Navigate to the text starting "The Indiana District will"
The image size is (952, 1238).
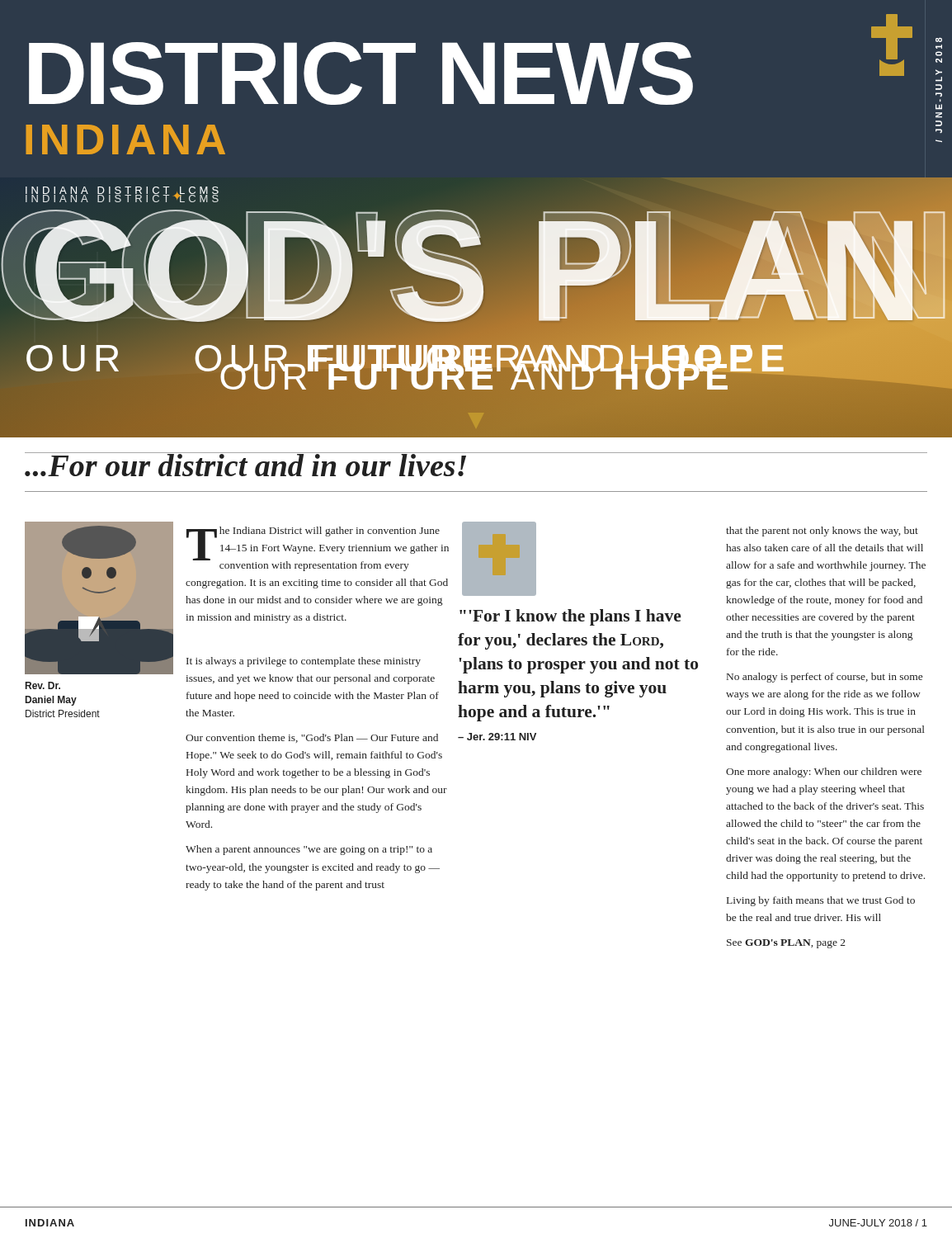tap(318, 574)
